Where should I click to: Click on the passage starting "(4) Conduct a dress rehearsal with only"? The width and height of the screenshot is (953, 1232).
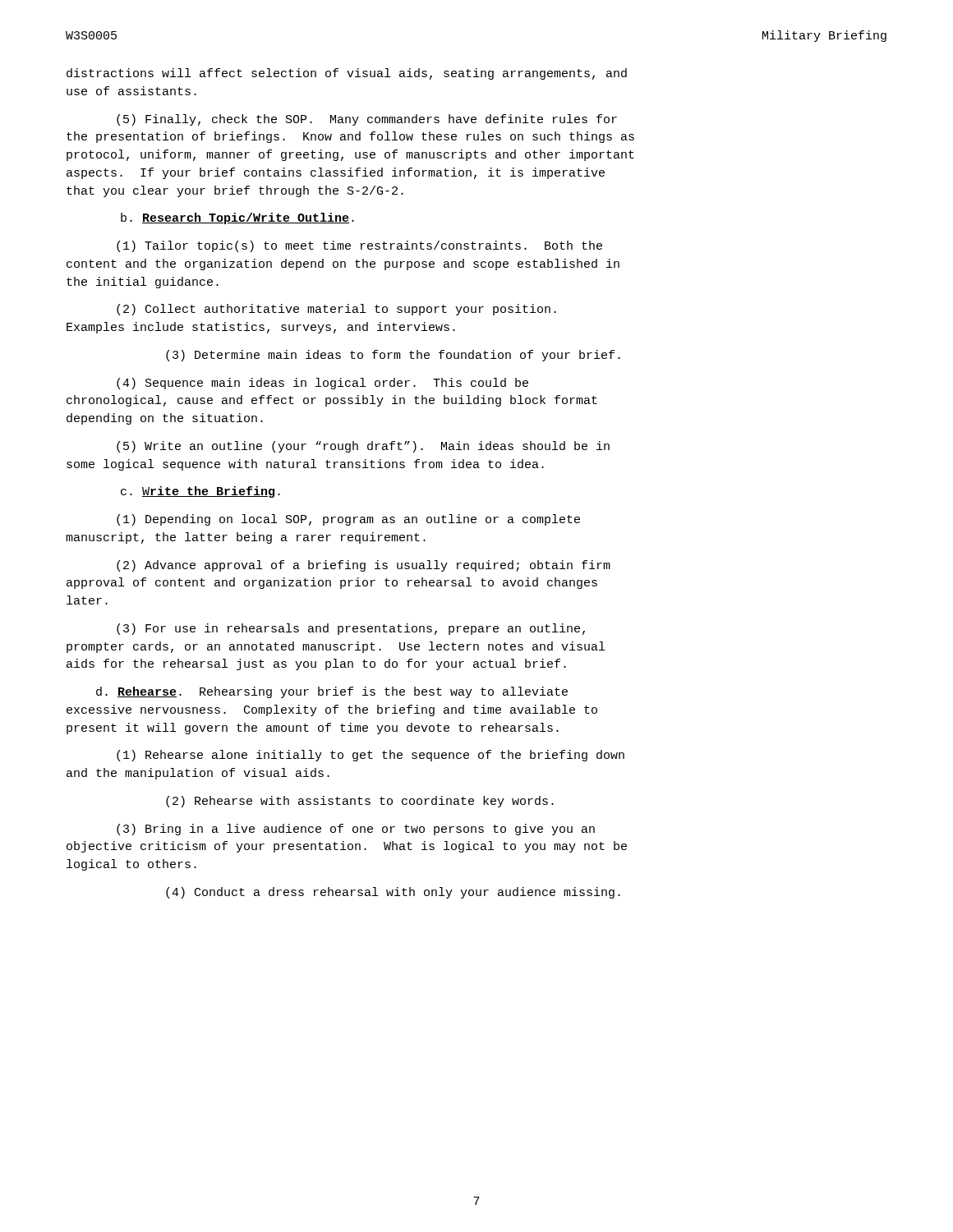526,893
